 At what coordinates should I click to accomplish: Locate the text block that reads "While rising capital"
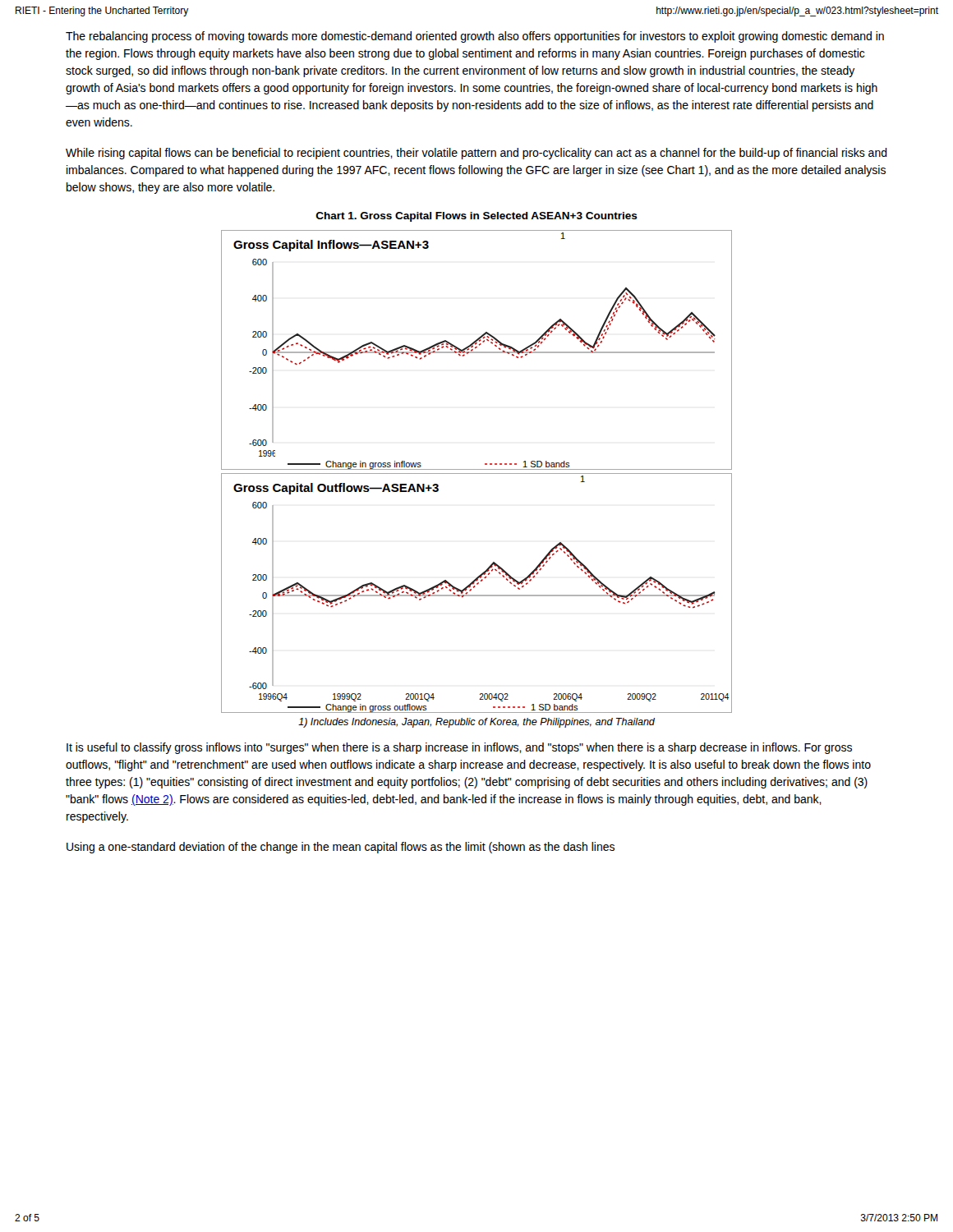pyautogui.click(x=476, y=170)
